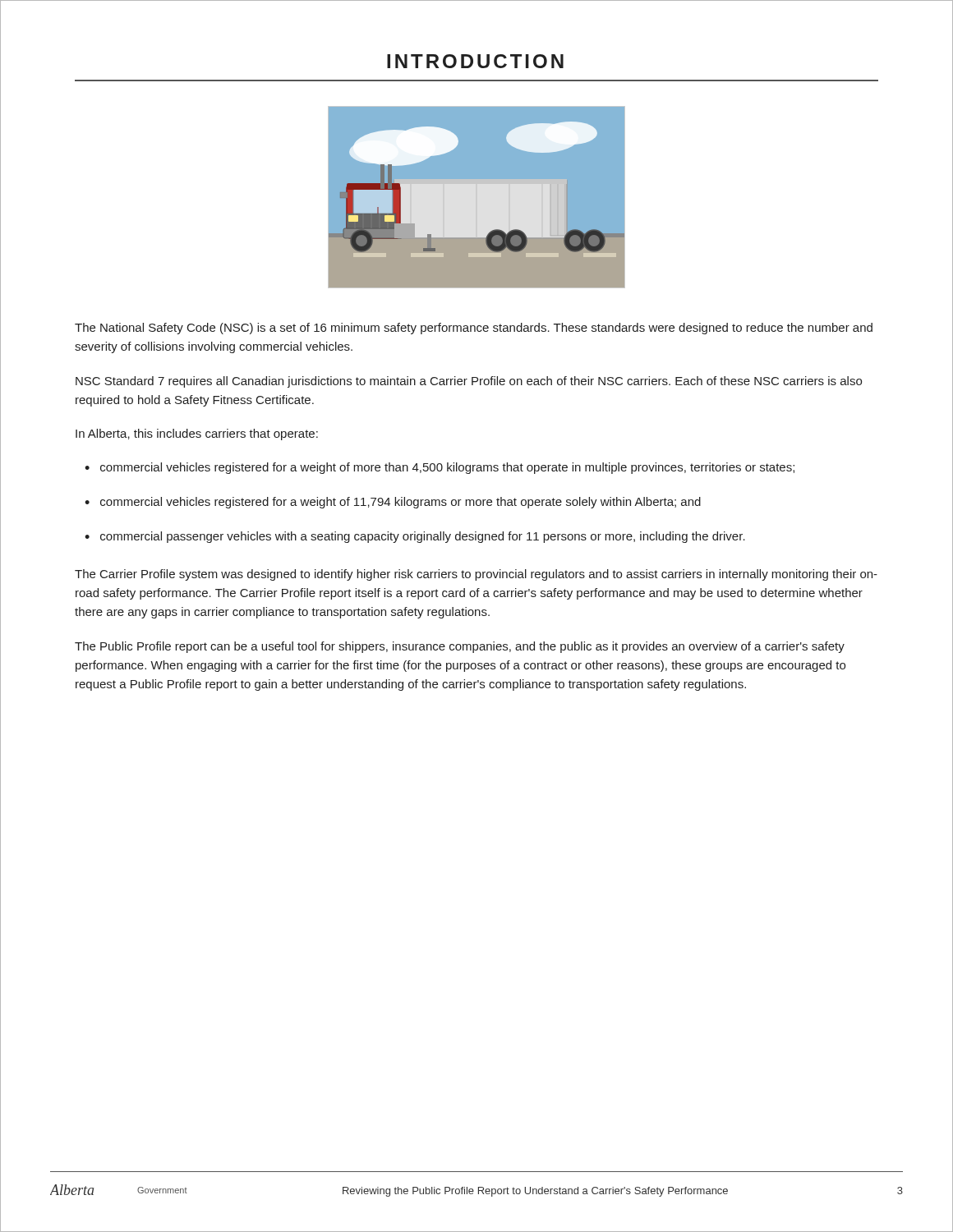Select the text block that reads "In Alberta, this includes carriers that"
The height and width of the screenshot is (1232, 953).
coord(197,433)
